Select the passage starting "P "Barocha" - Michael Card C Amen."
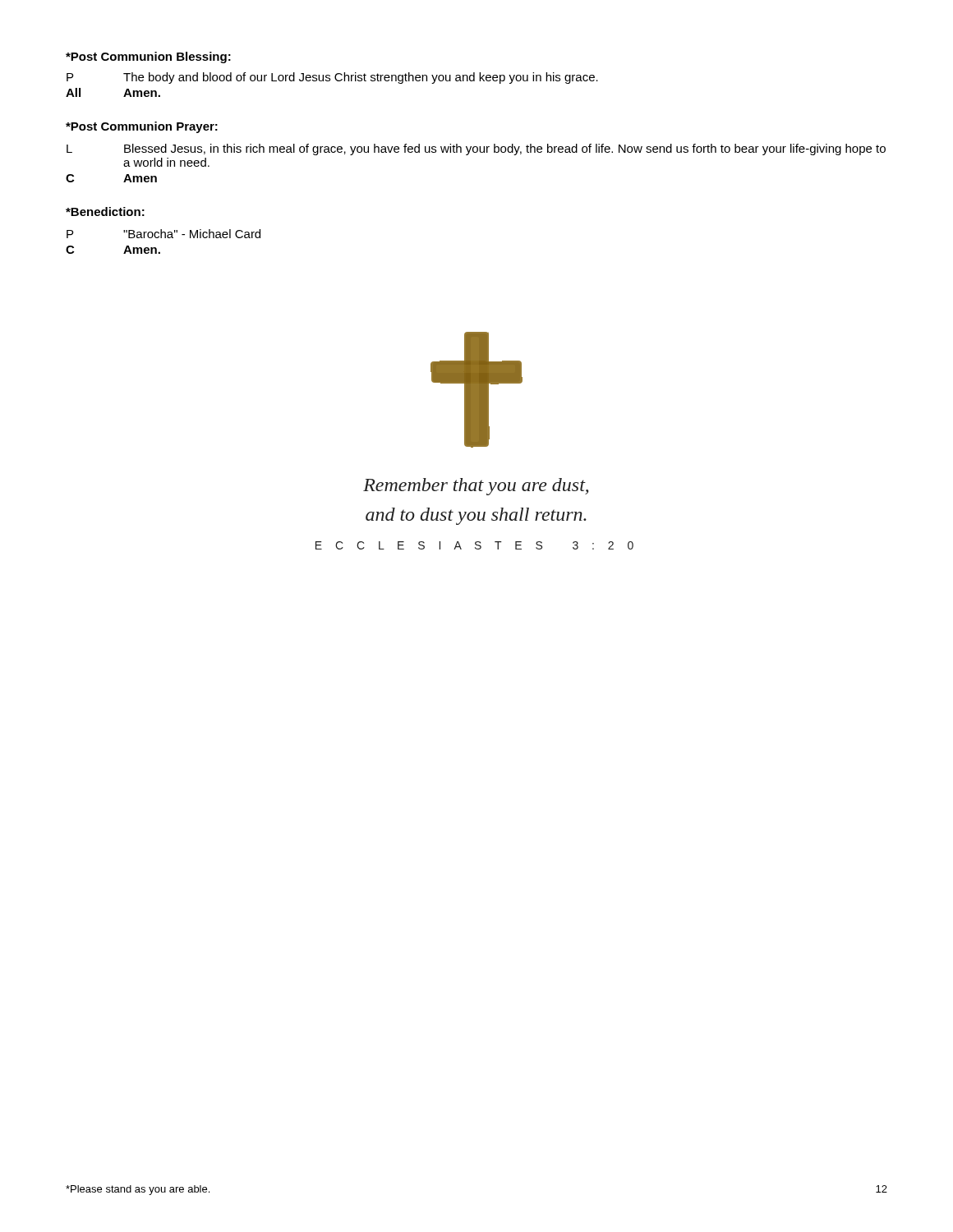Viewport: 953px width, 1232px height. click(163, 234)
